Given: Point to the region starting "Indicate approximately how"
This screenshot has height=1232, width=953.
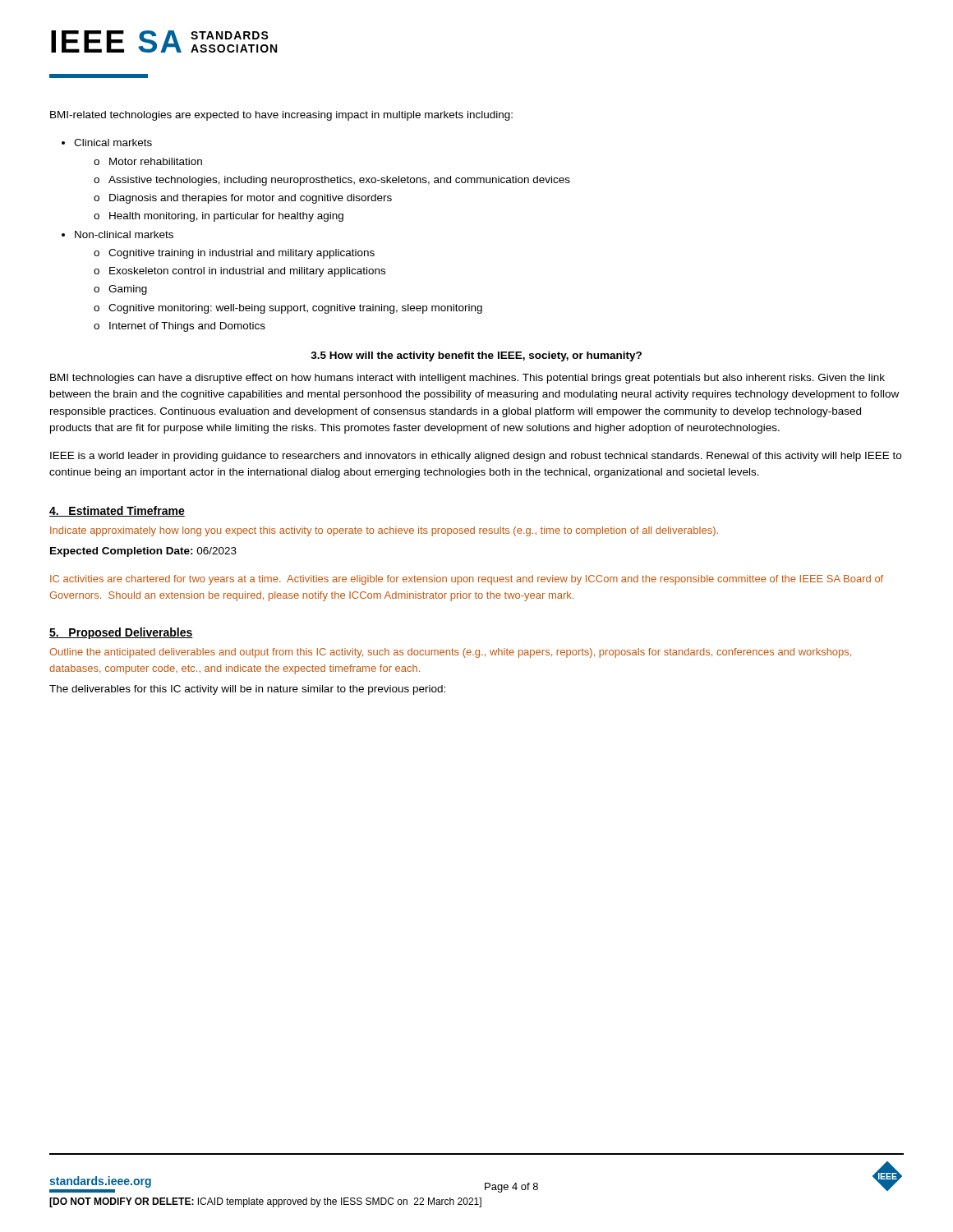Looking at the screenshot, I should (384, 530).
